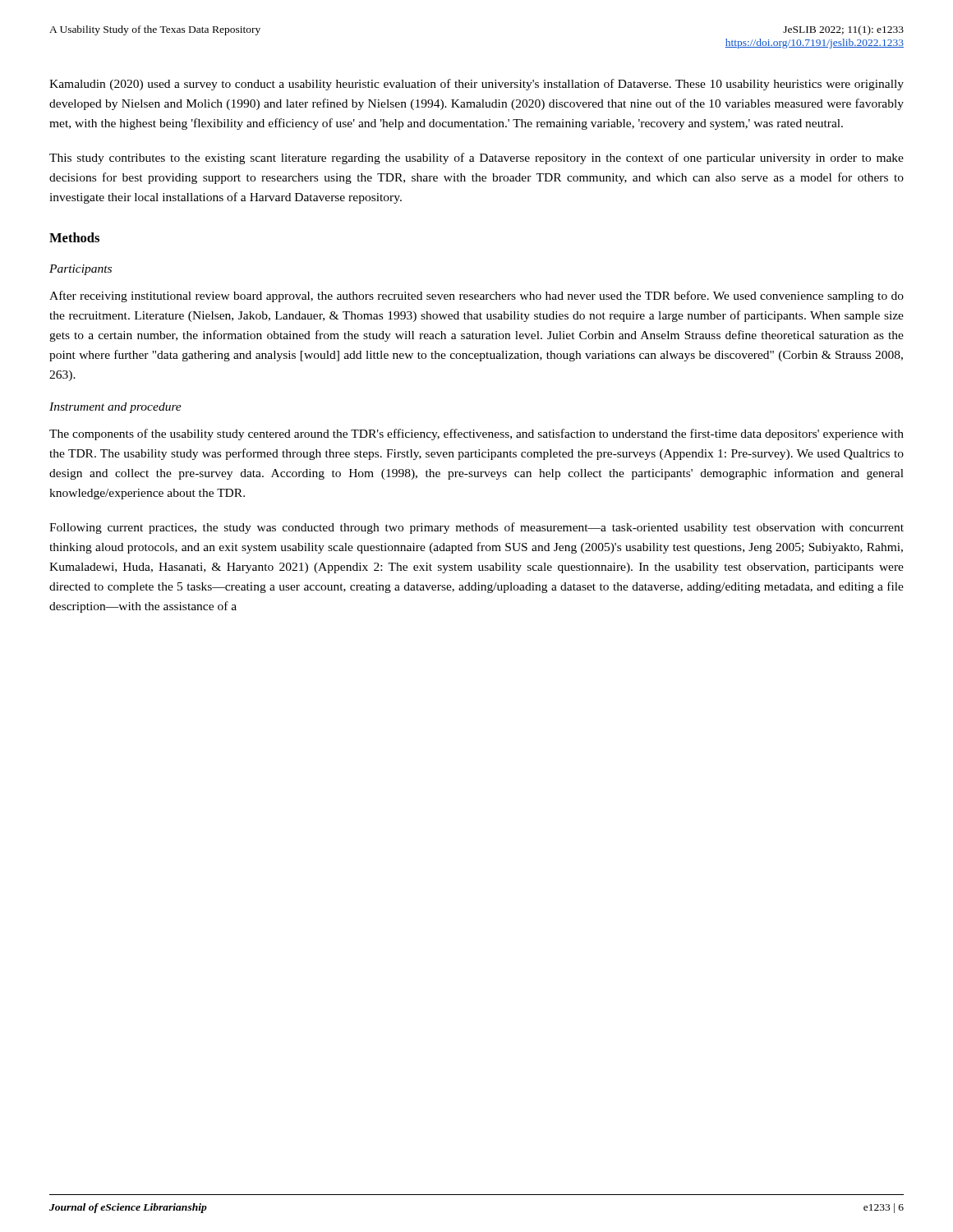This screenshot has height=1232, width=953.
Task: Locate the text block that says "The components of the"
Action: [476, 463]
